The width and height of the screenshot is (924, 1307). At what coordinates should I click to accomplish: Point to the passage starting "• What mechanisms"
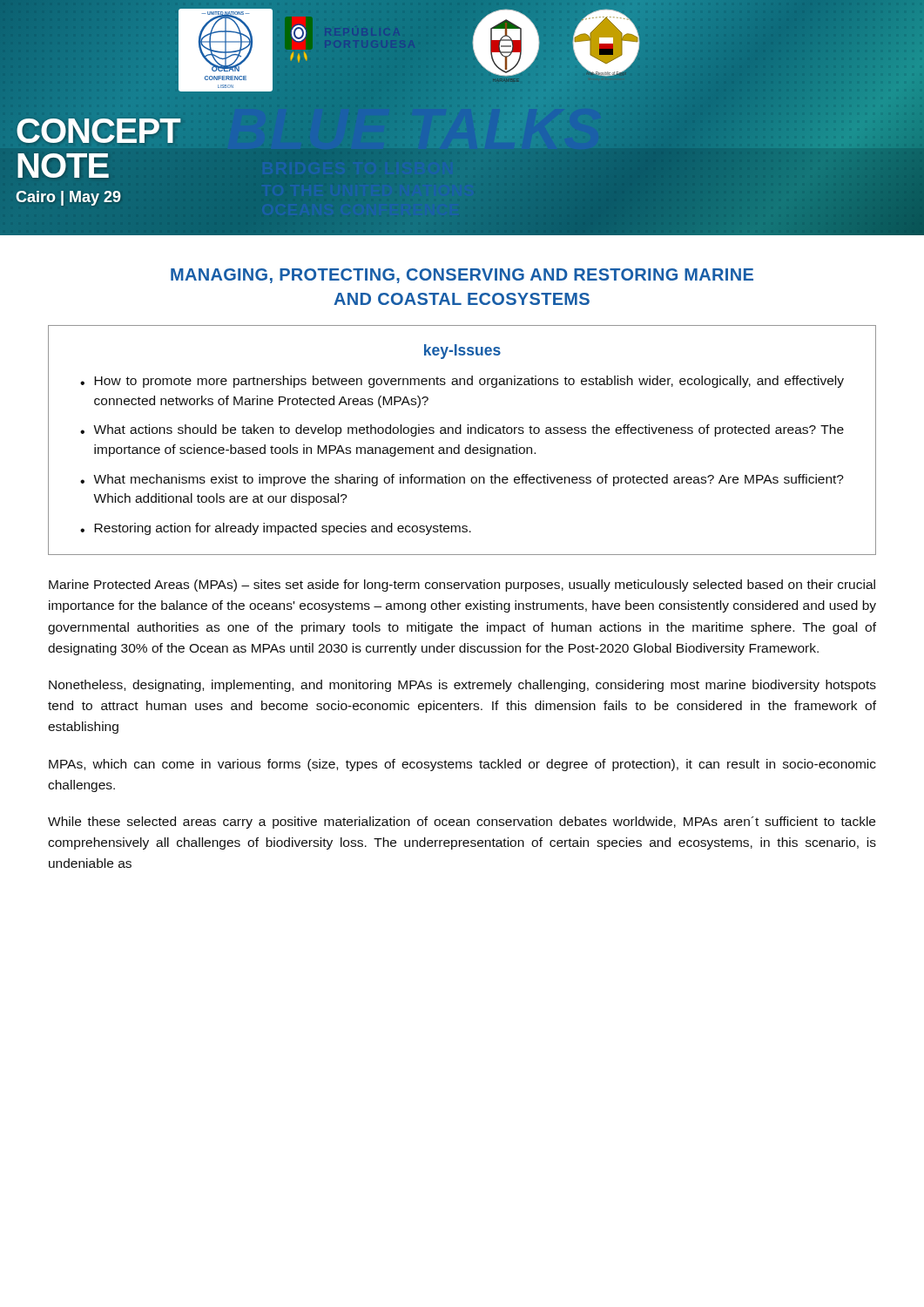(462, 489)
